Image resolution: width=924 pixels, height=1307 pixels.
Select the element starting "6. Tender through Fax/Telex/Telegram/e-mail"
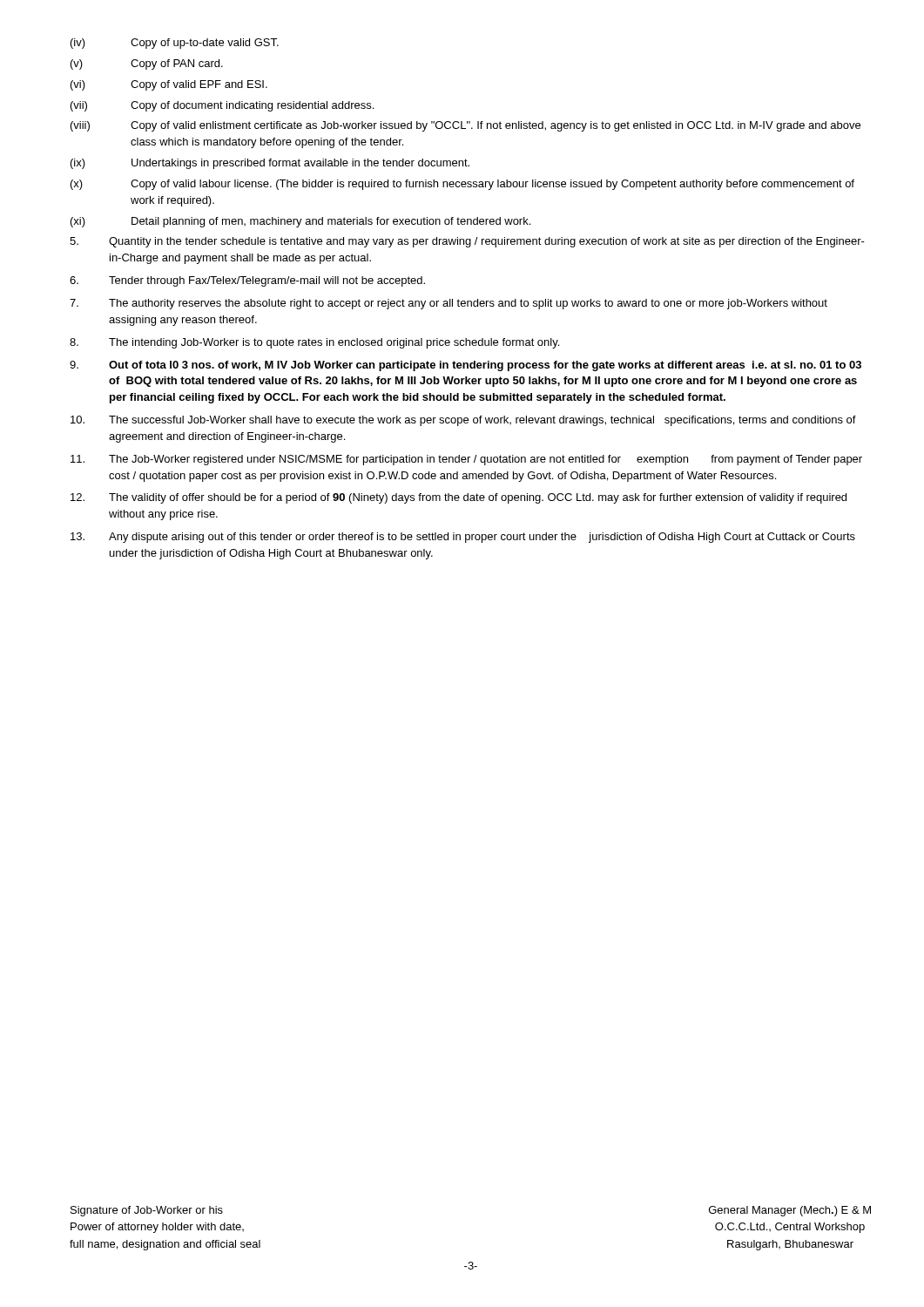[247, 281]
